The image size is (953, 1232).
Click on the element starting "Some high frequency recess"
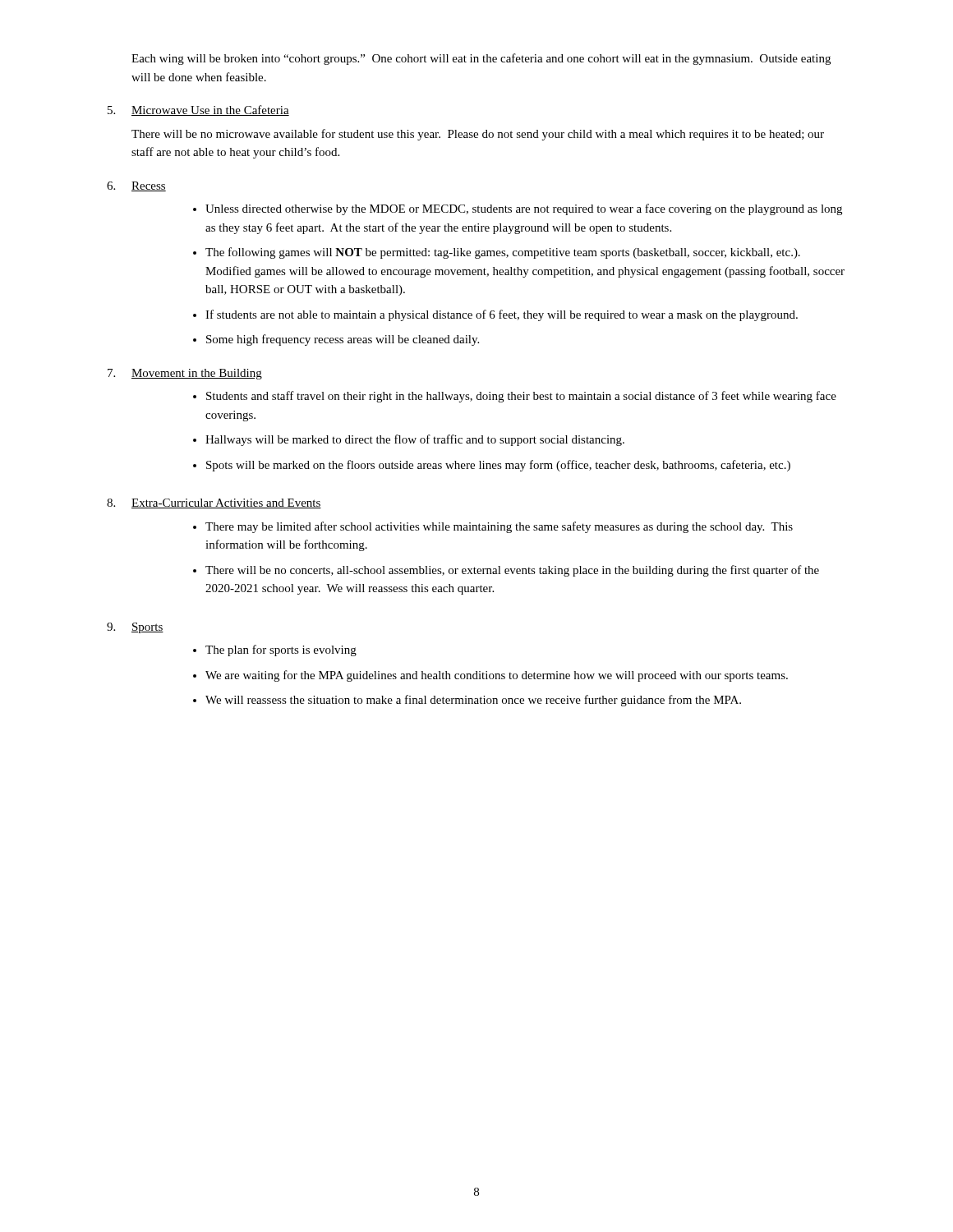(x=343, y=339)
